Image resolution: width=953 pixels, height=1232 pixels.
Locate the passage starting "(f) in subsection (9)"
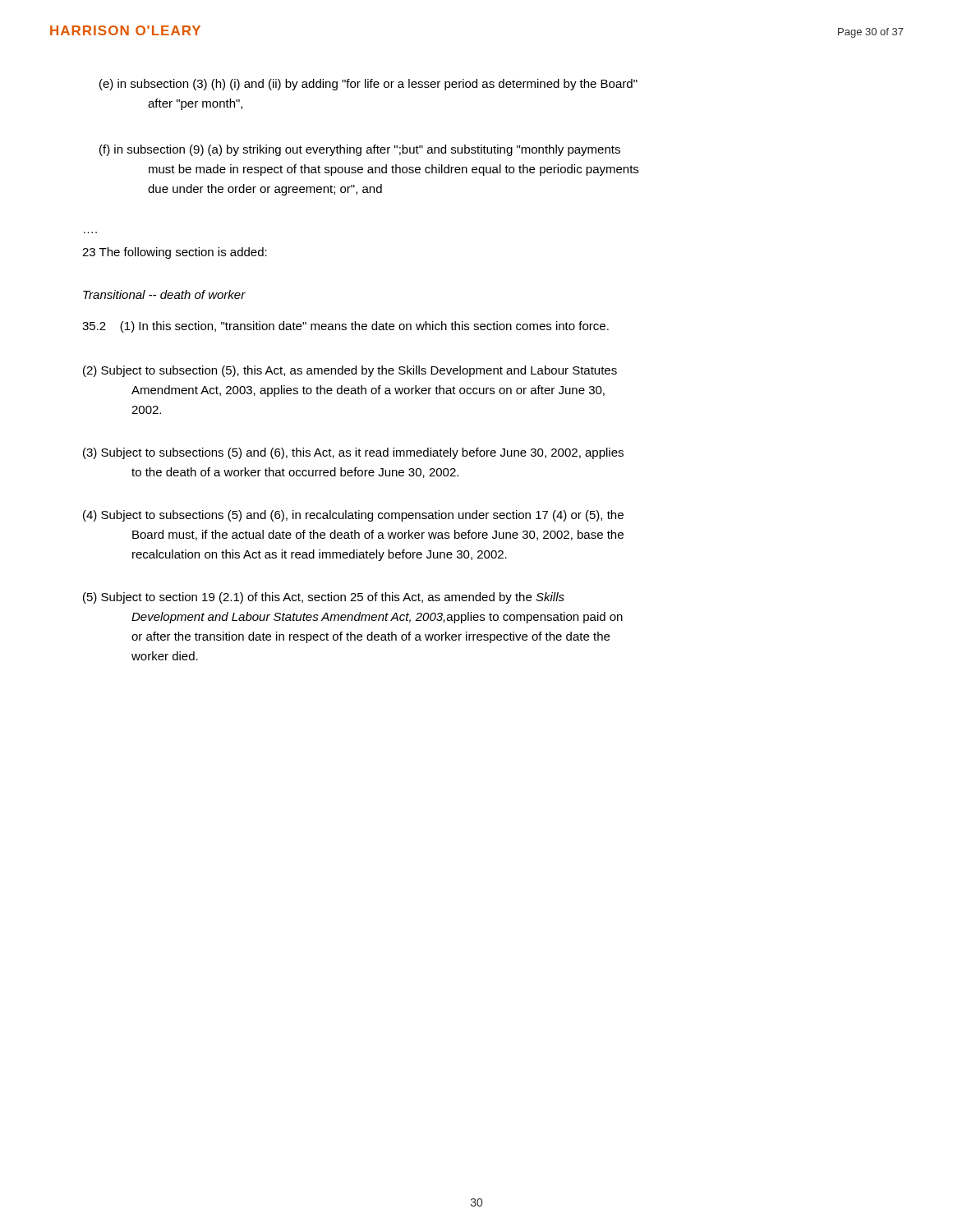pyautogui.click(x=493, y=169)
